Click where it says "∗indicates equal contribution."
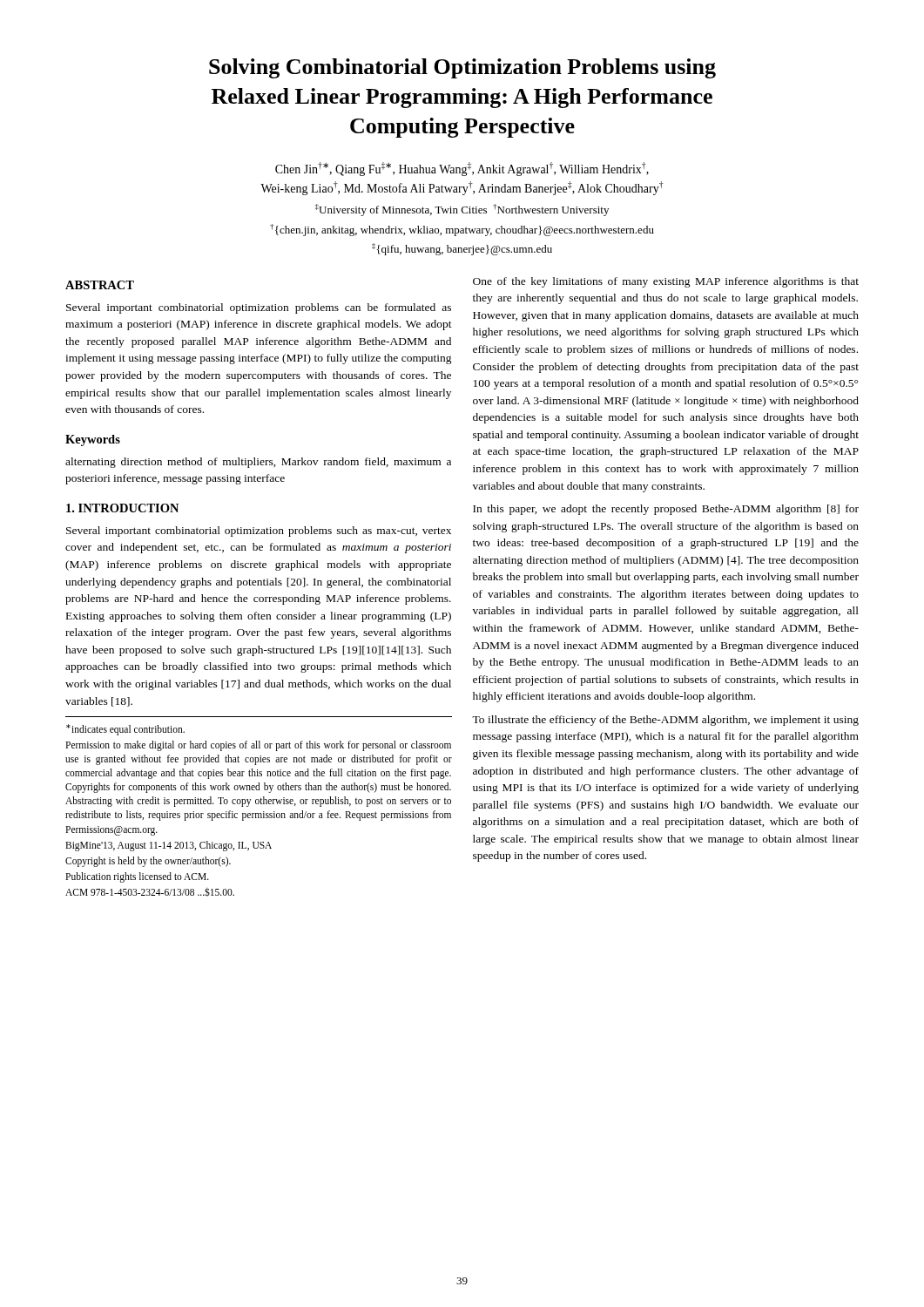Screen dimensions: 1307x924 (x=258, y=729)
